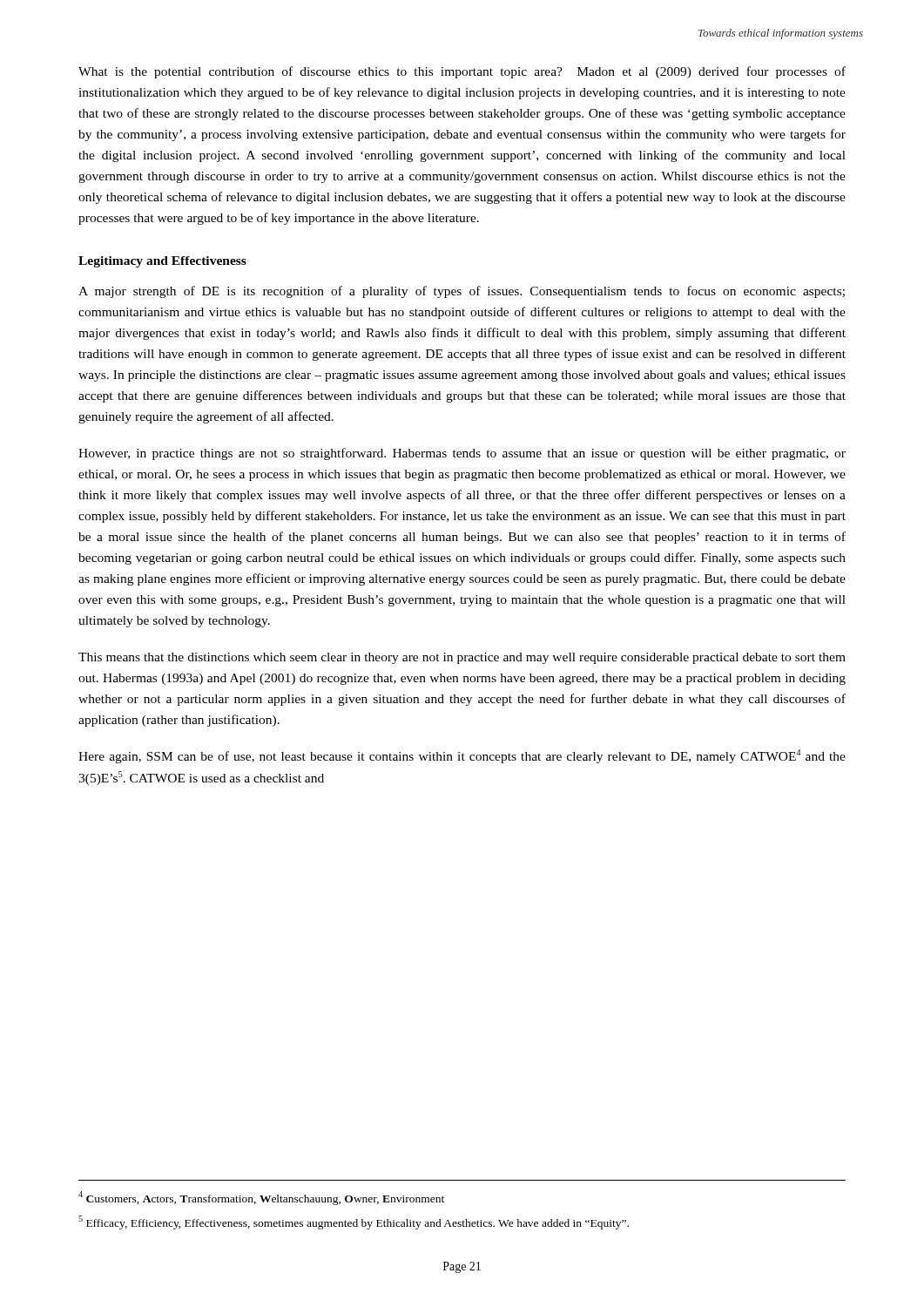This screenshot has height=1307, width=924.
Task: Point to the block beginning "However, in practice things are not"
Action: point(462,537)
